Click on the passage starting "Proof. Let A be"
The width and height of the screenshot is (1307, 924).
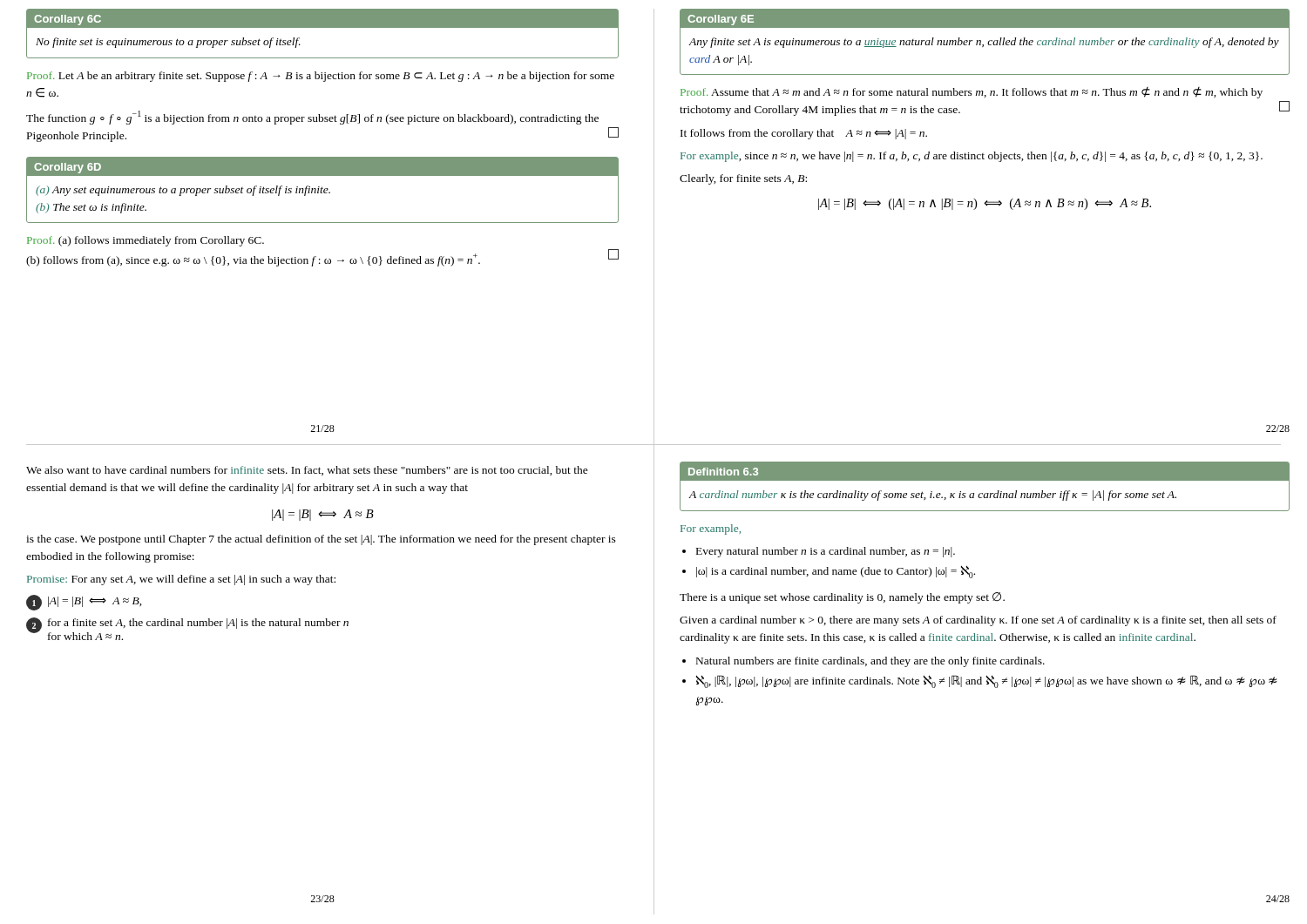(320, 84)
